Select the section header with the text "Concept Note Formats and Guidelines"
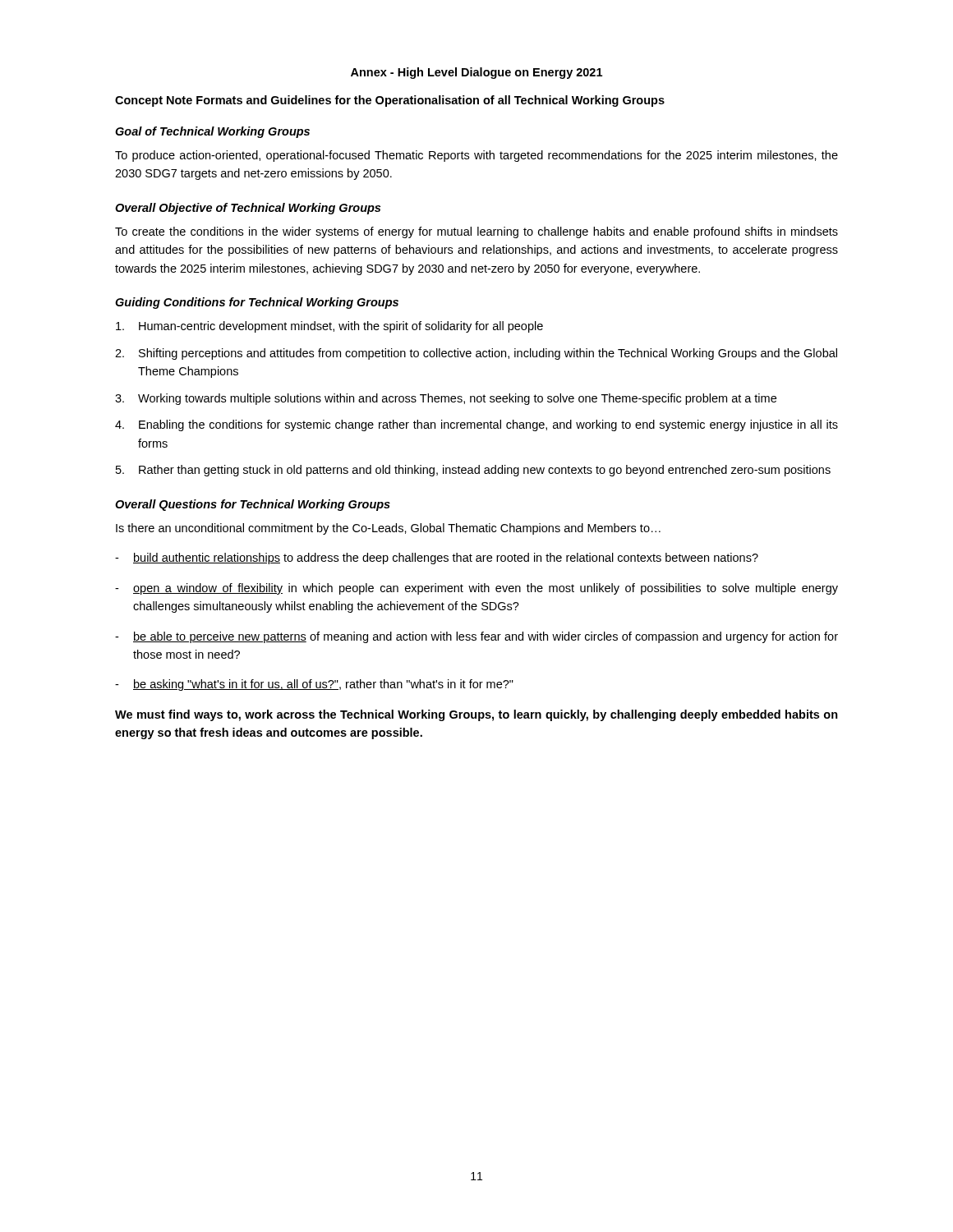 390,100
